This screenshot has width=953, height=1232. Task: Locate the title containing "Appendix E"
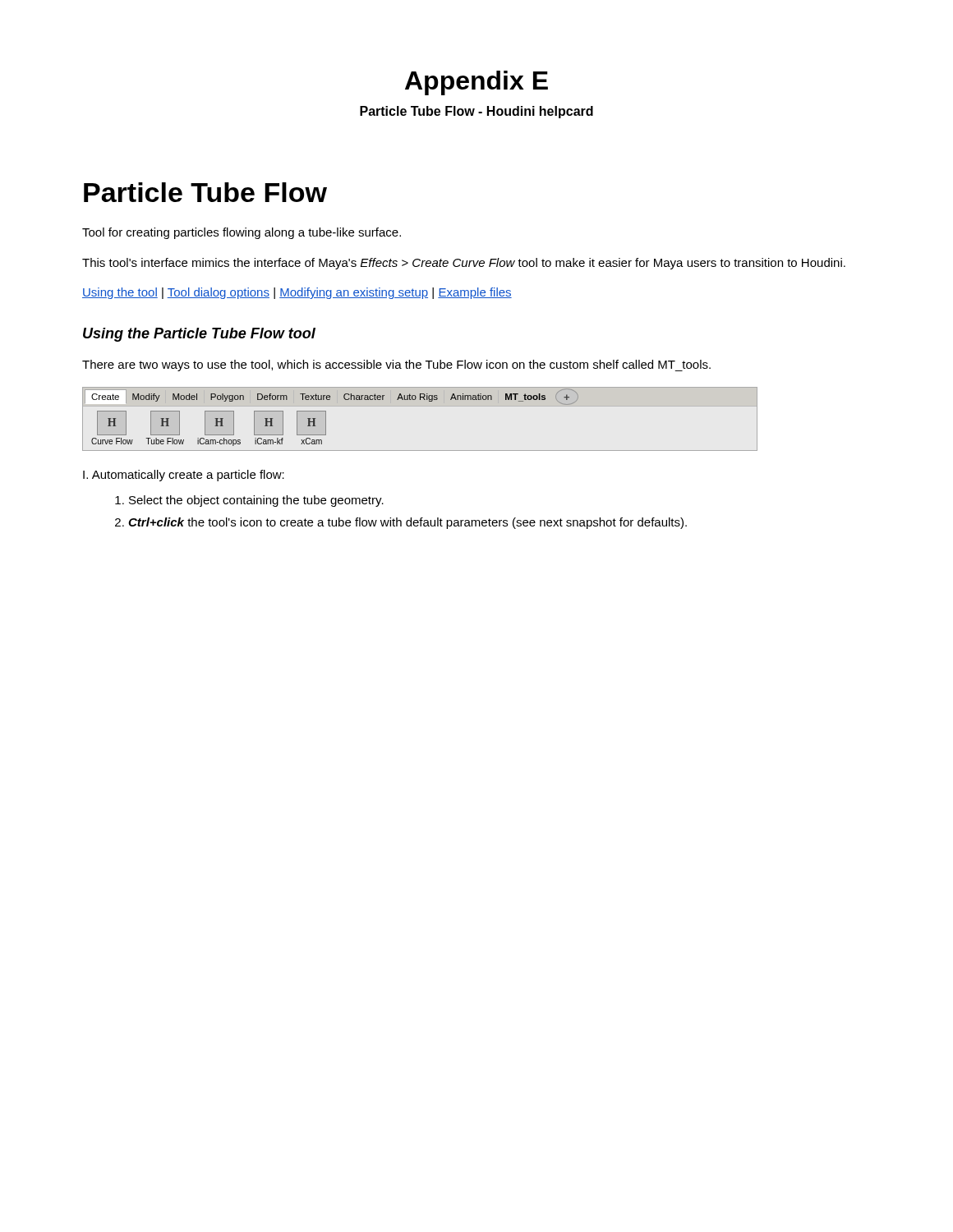pos(476,80)
